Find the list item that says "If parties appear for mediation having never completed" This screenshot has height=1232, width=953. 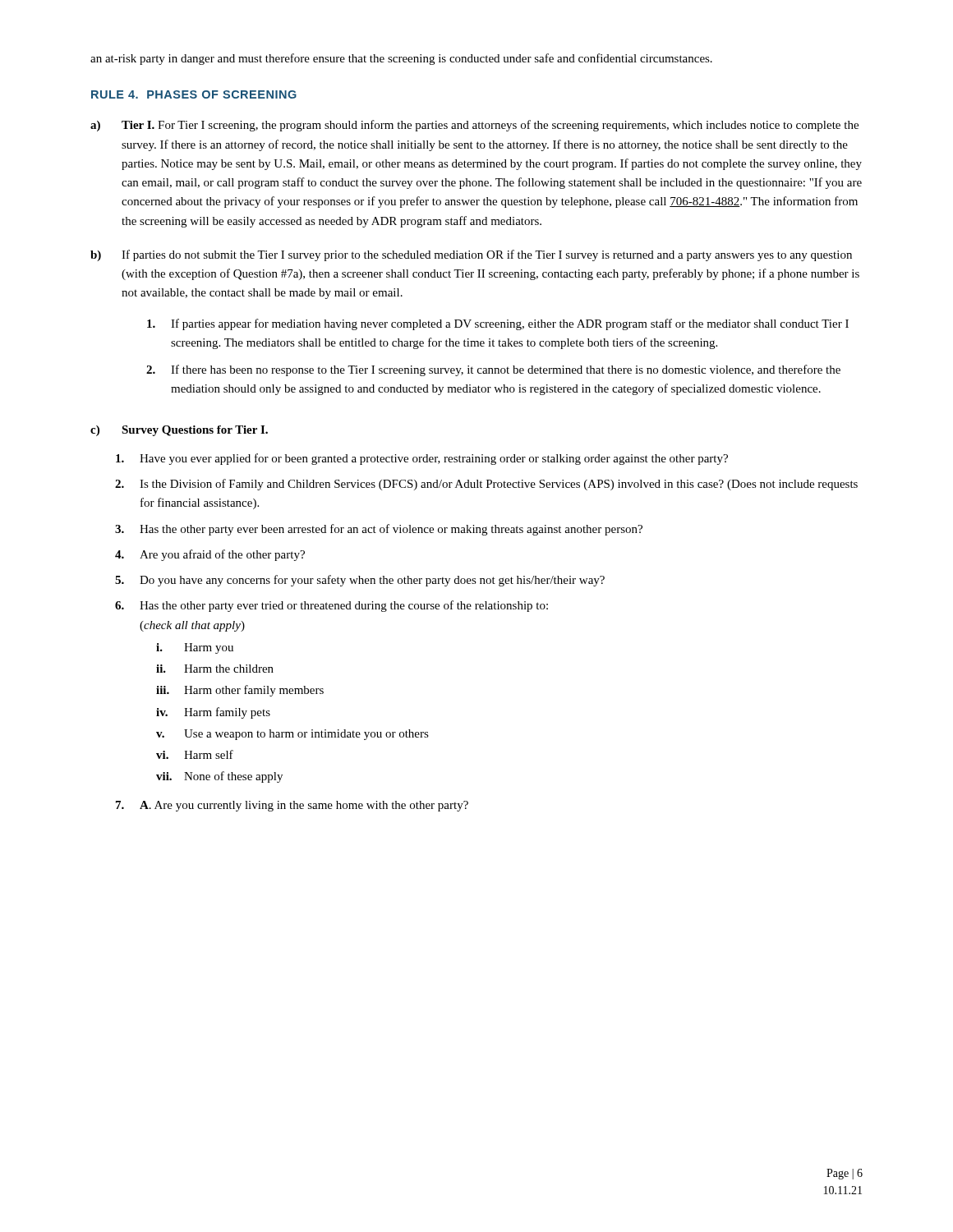(504, 333)
